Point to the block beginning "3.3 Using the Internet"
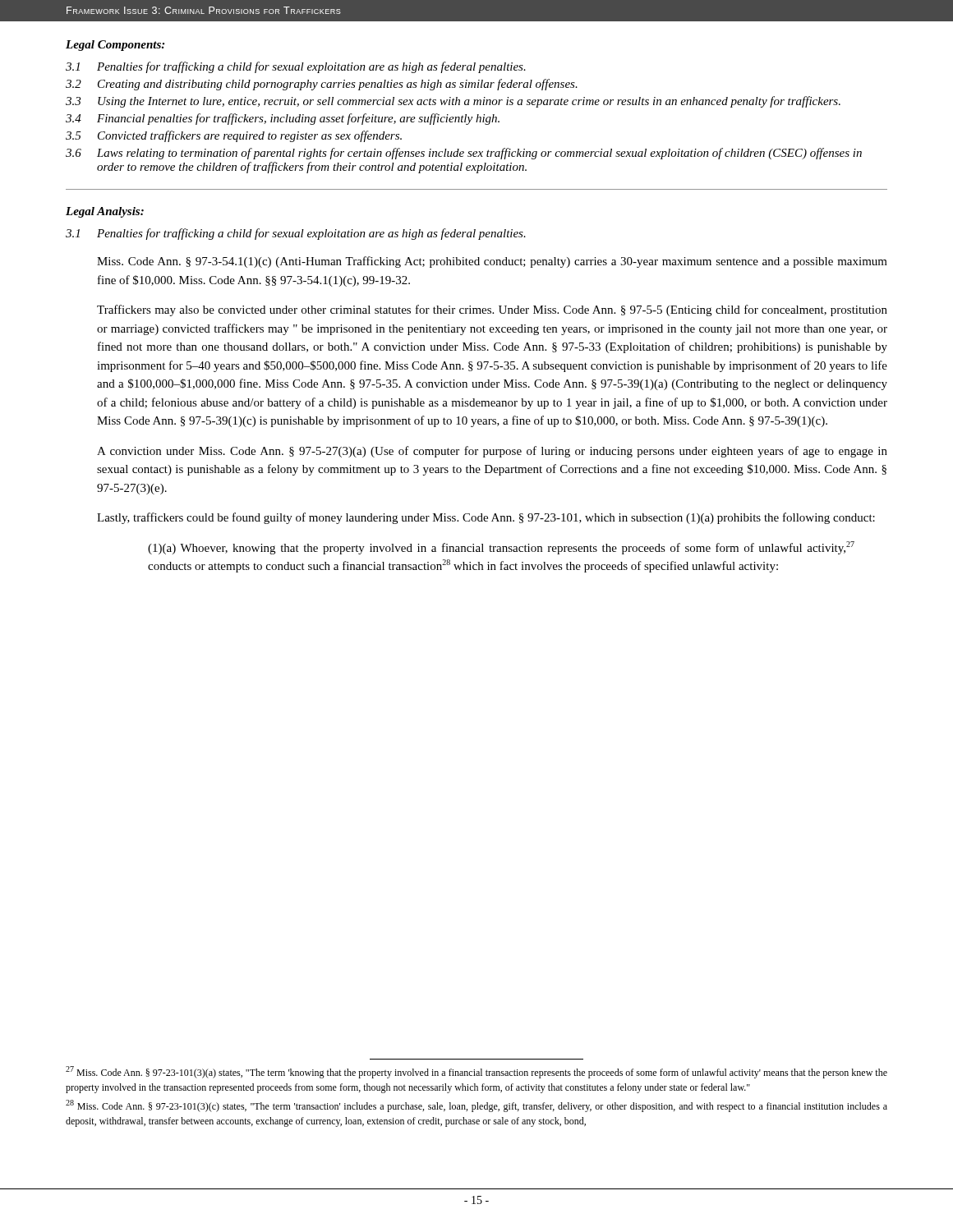The width and height of the screenshot is (953, 1232). tap(476, 101)
